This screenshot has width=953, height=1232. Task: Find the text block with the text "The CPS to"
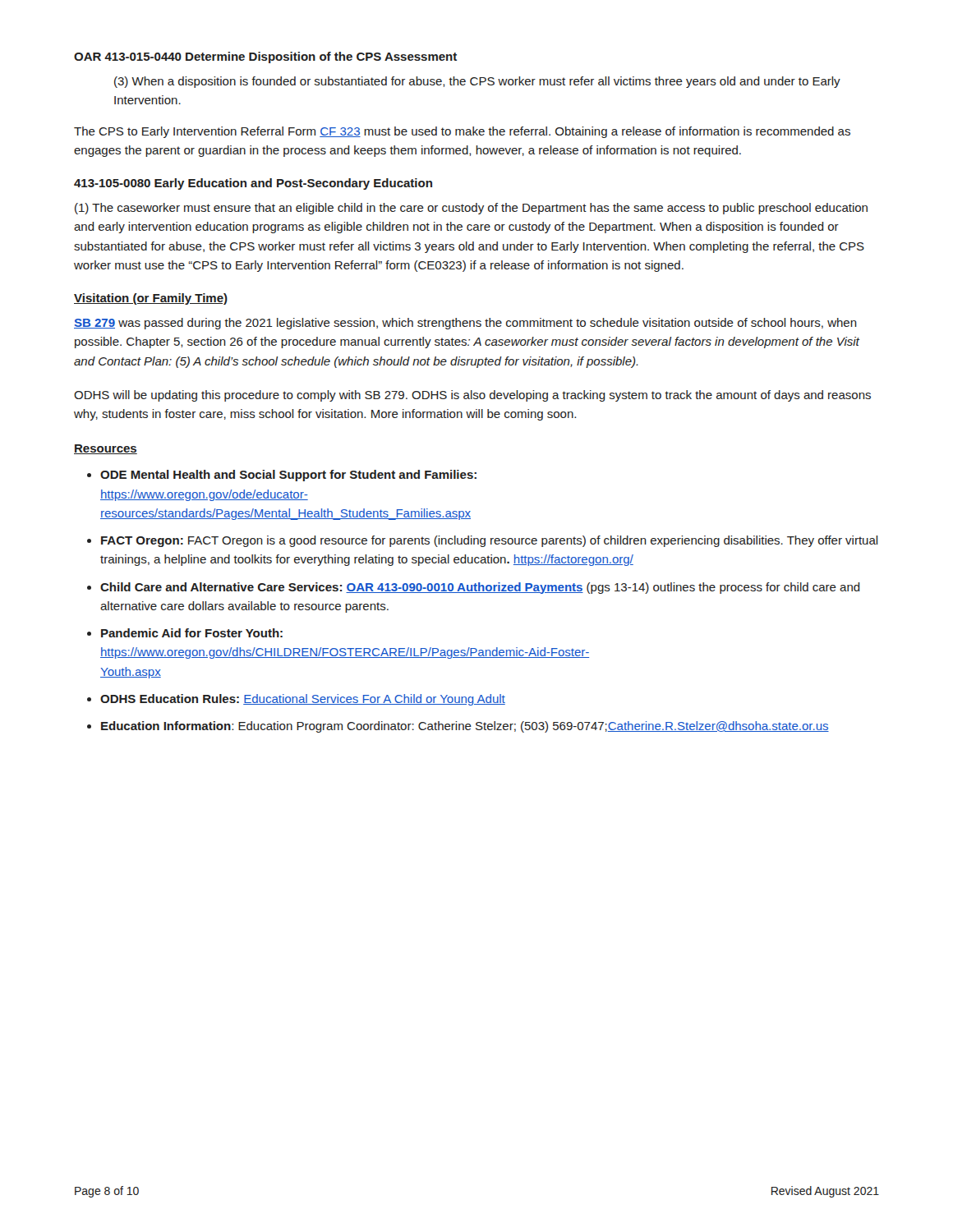pos(462,140)
